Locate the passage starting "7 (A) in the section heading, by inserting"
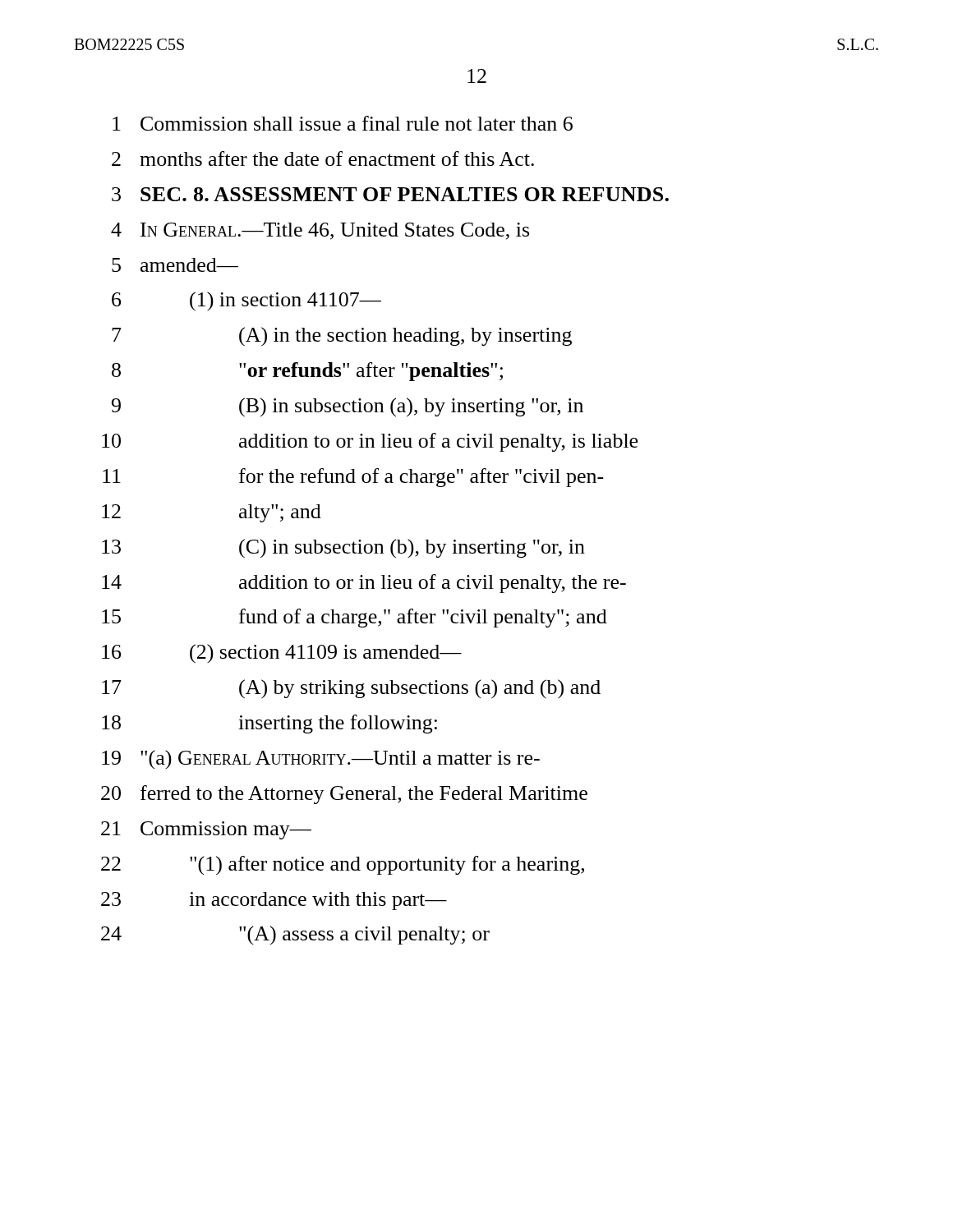The height and width of the screenshot is (1232, 953). [323, 336]
